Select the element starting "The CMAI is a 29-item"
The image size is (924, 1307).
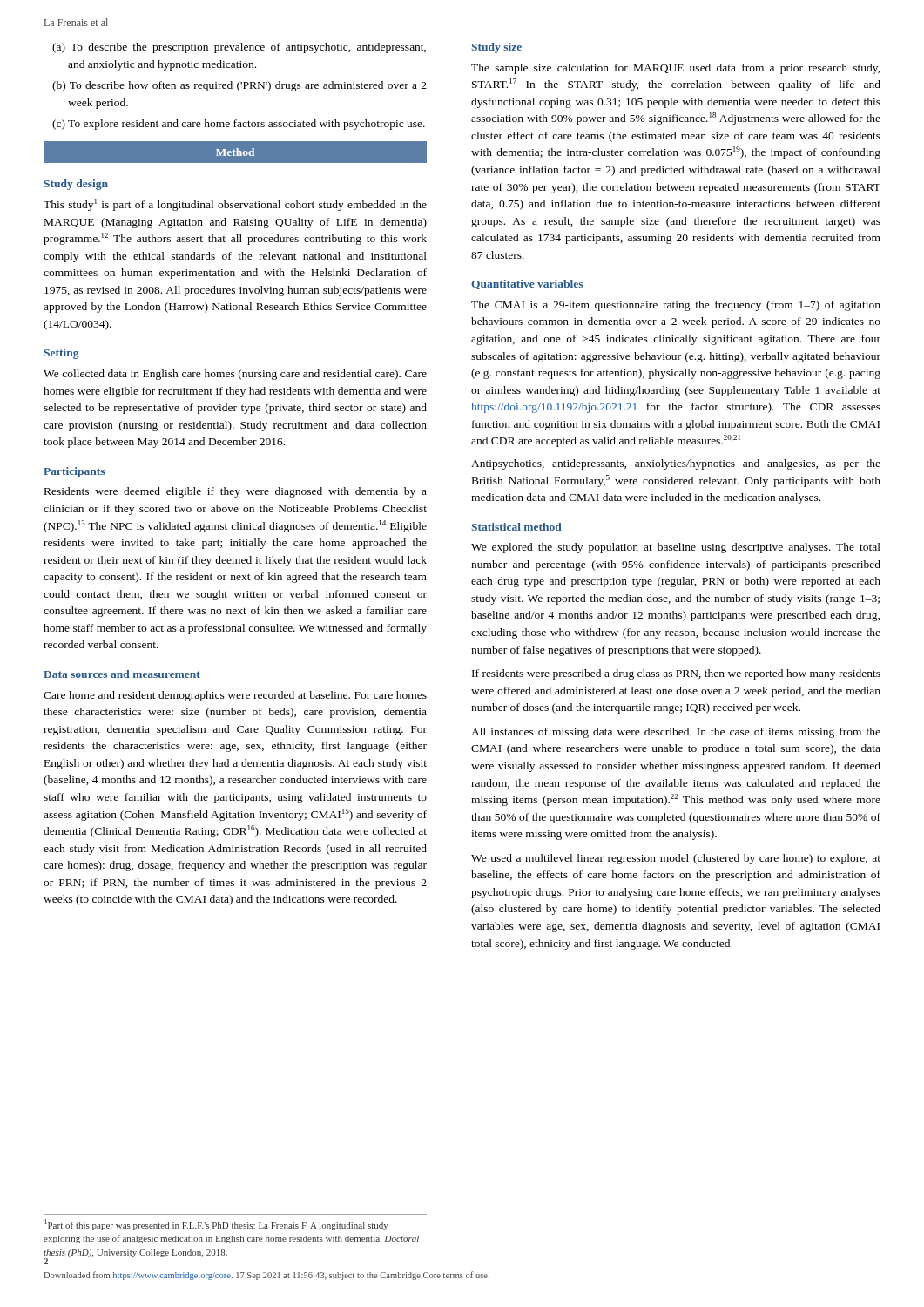(676, 373)
